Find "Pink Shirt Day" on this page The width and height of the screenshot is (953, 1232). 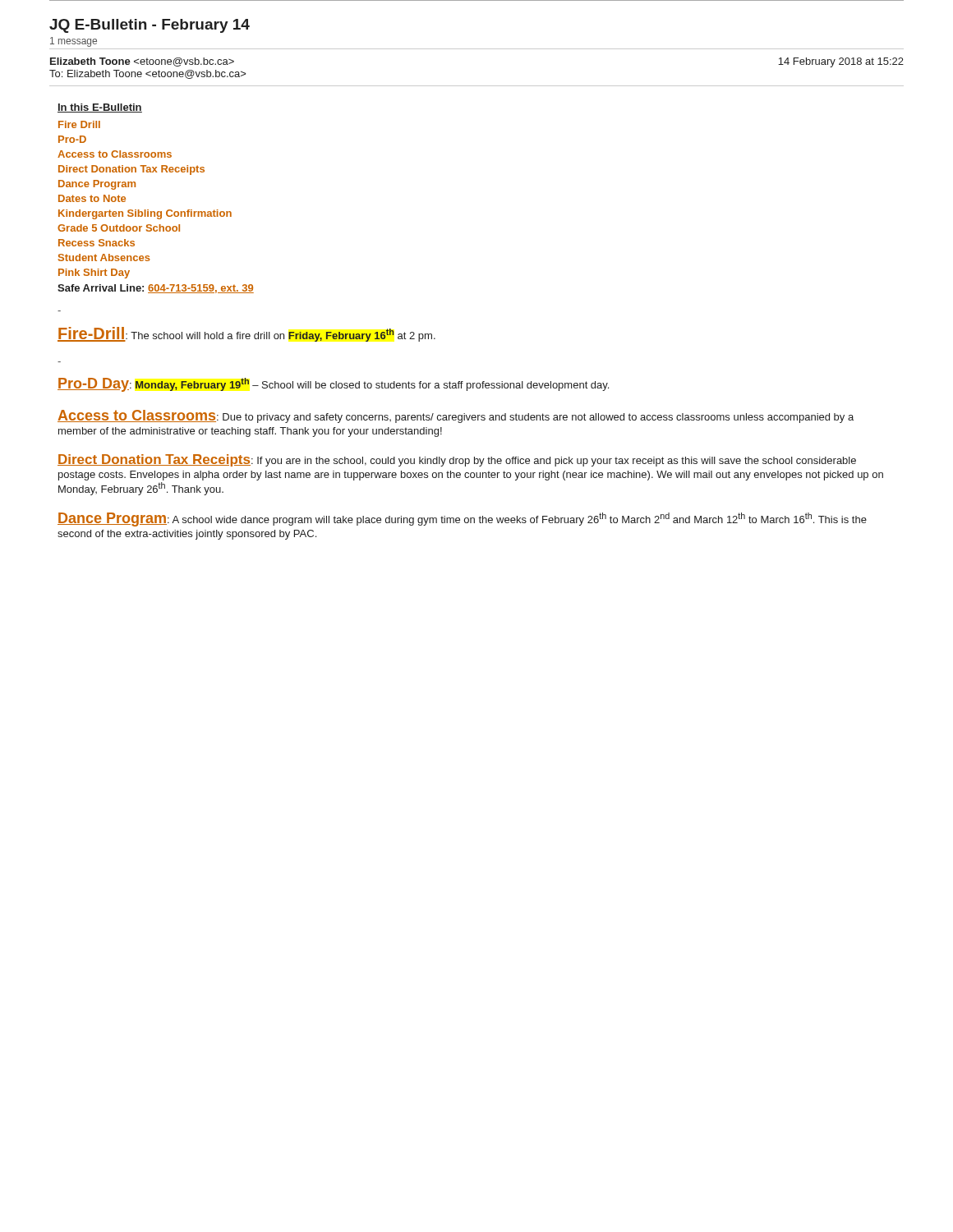[x=94, y=274]
